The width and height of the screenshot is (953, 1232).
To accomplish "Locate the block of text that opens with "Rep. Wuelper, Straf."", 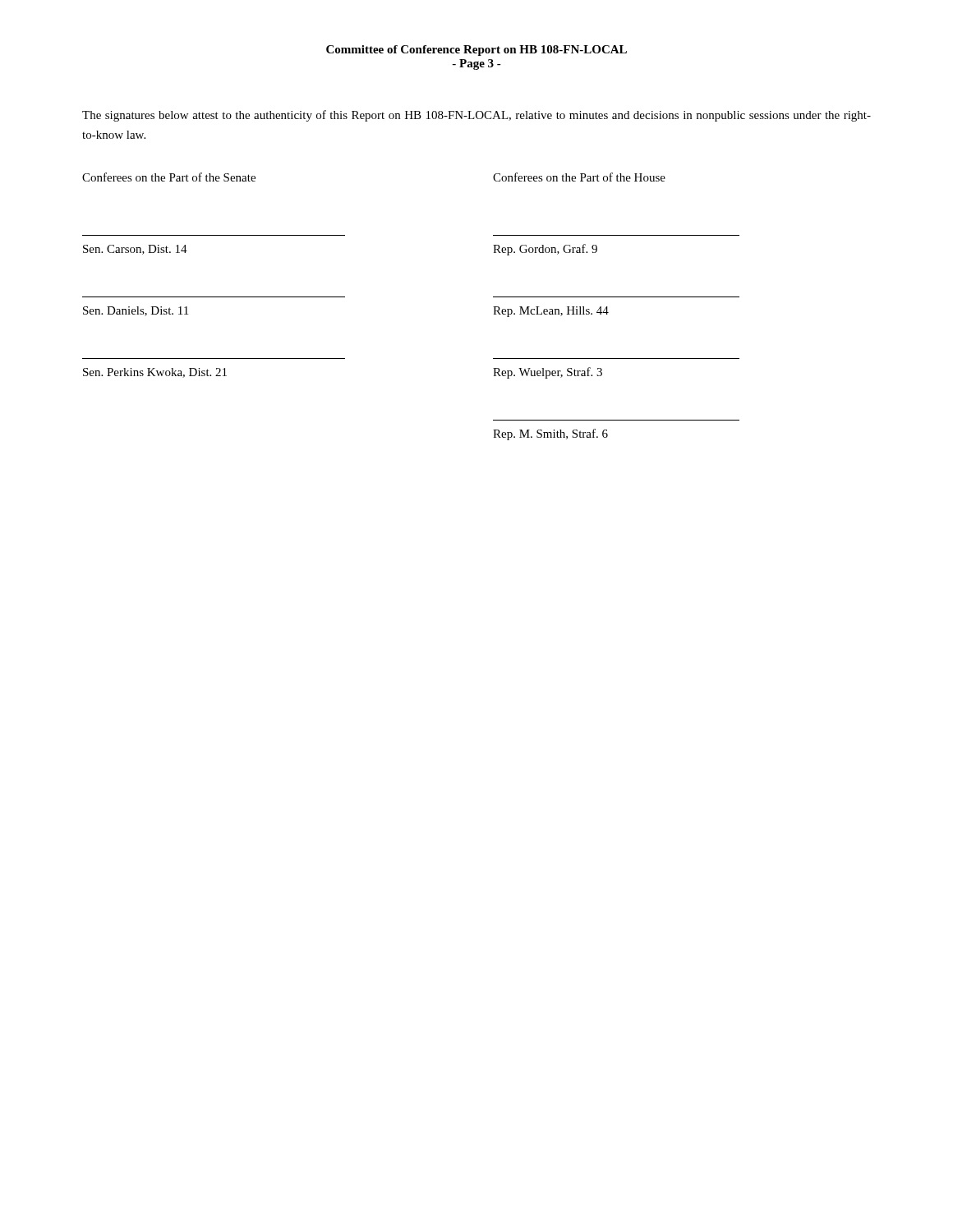I will coord(548,372).
